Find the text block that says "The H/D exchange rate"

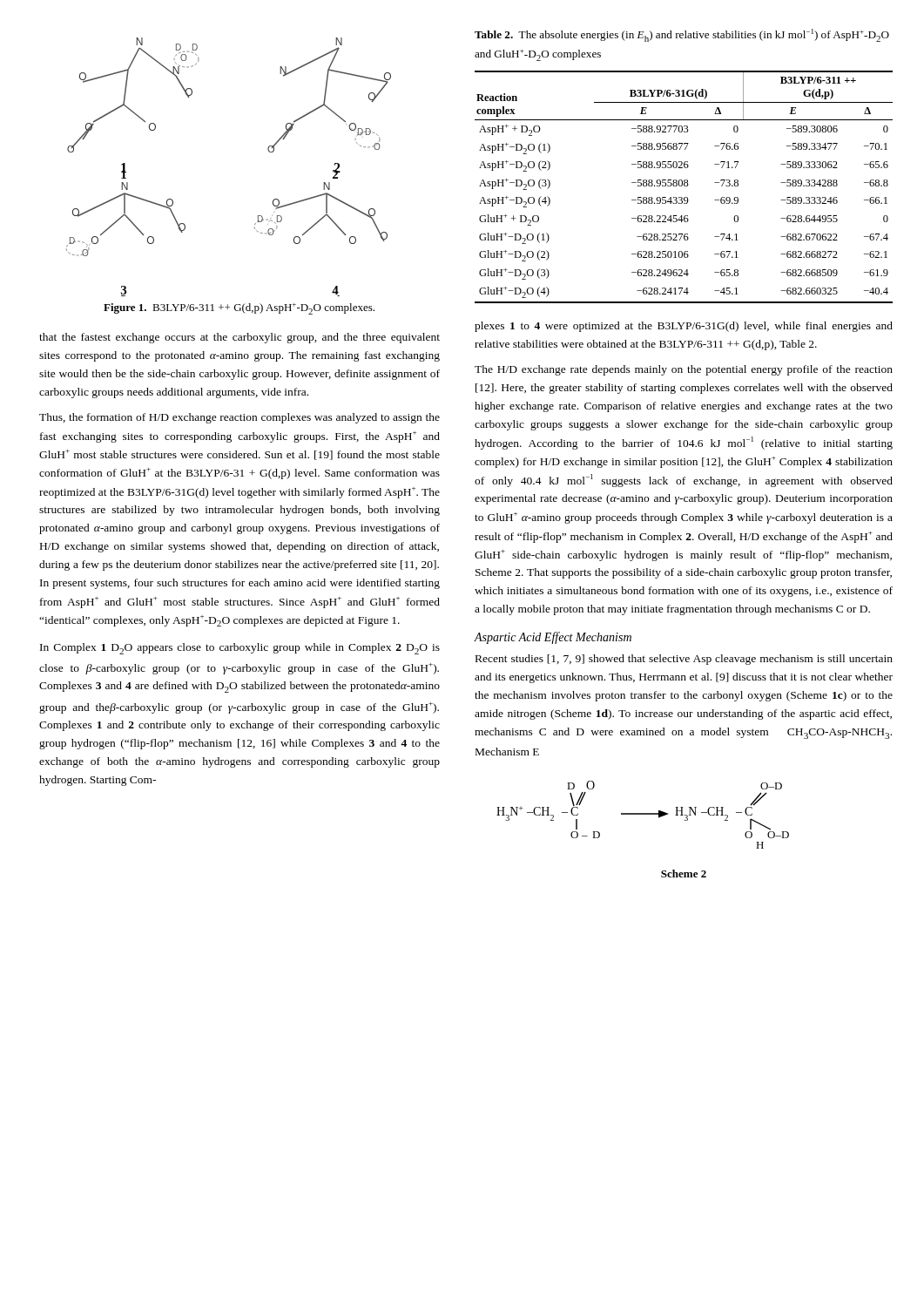684,489
